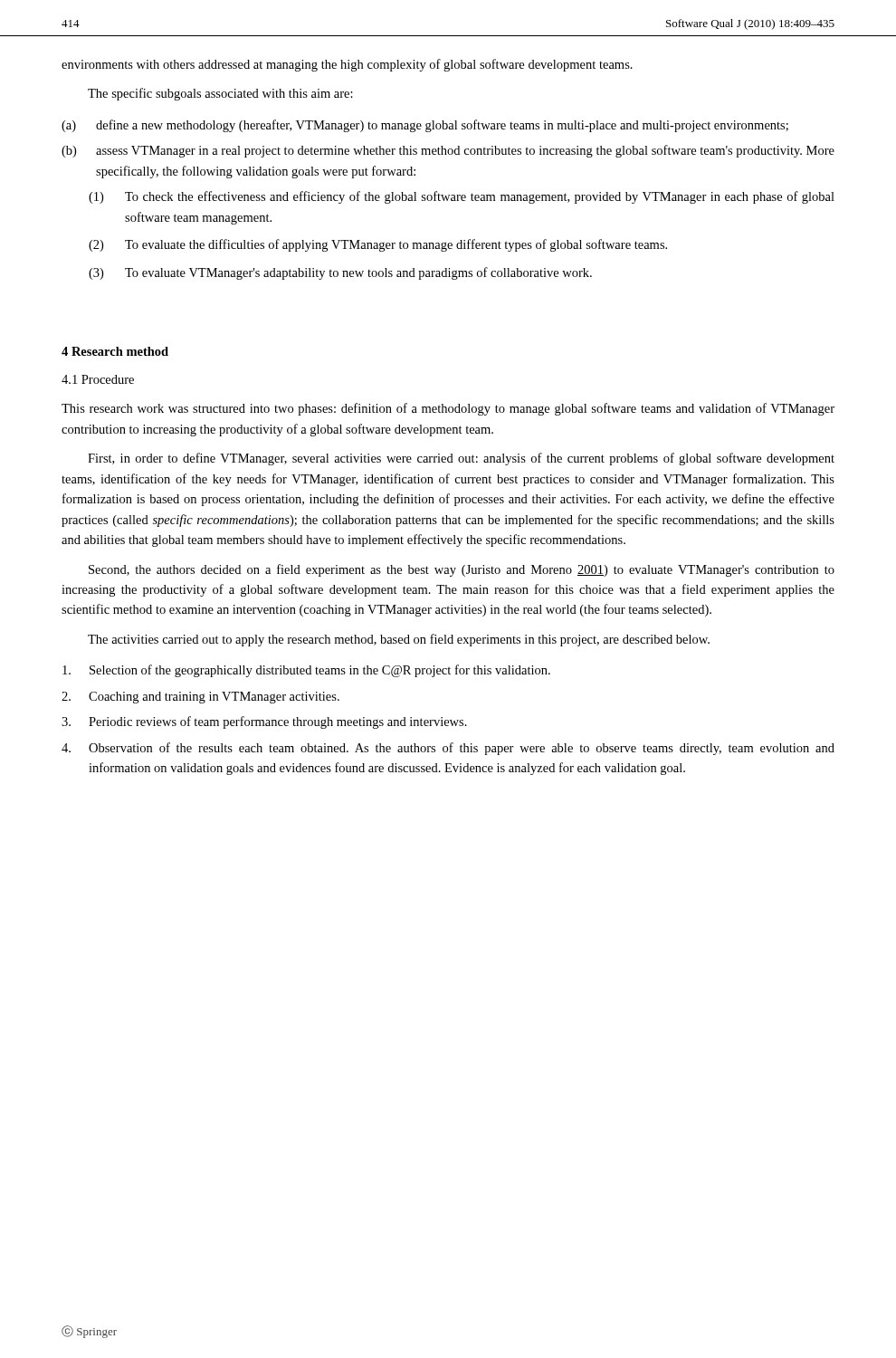
Task: Find the block starting "4 Research method"
Action: click(x=115, y=351)
